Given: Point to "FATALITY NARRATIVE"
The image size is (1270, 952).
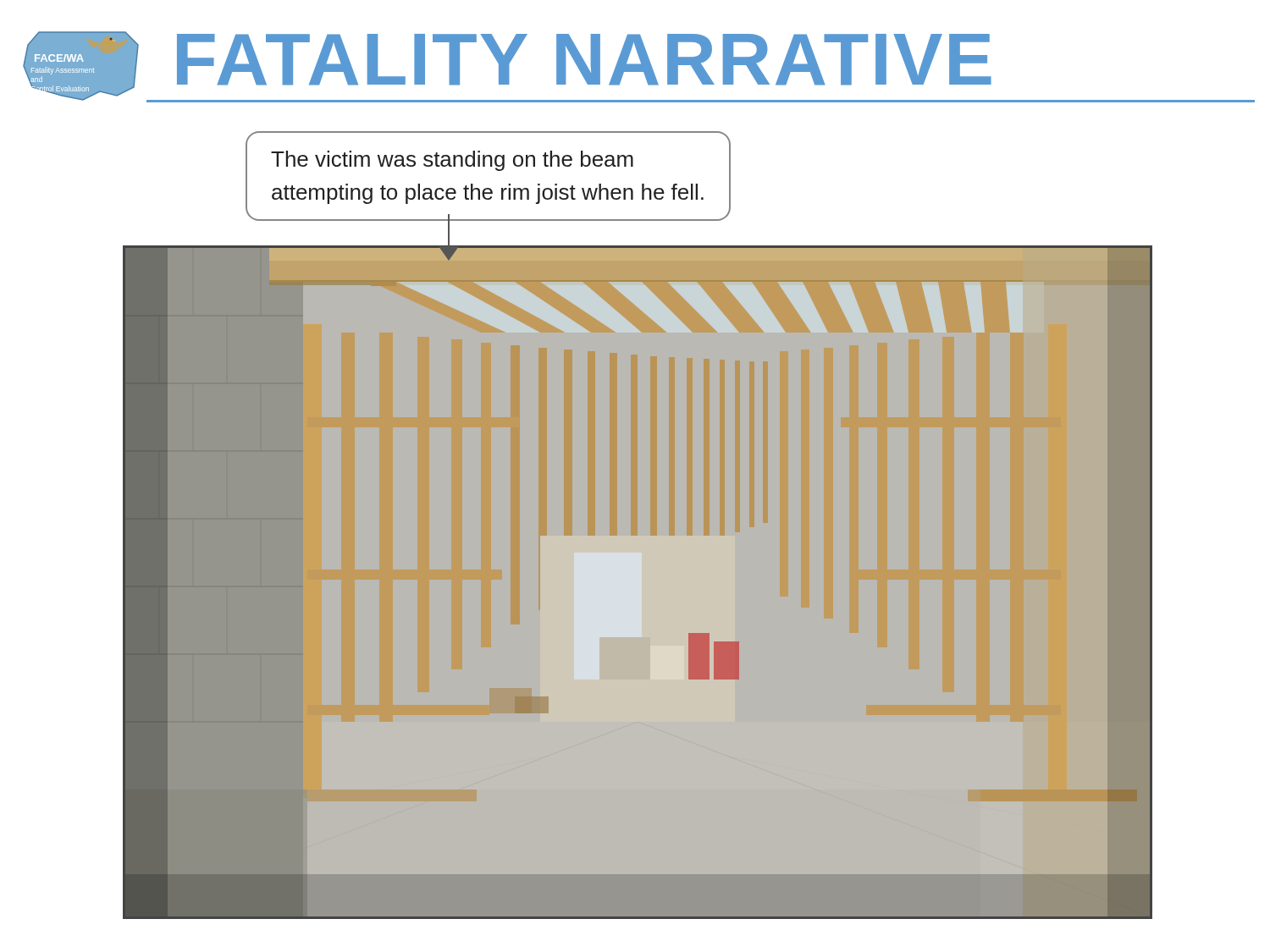Looking at the screenshot, I should pyautogui.click(x=584, y=60).
